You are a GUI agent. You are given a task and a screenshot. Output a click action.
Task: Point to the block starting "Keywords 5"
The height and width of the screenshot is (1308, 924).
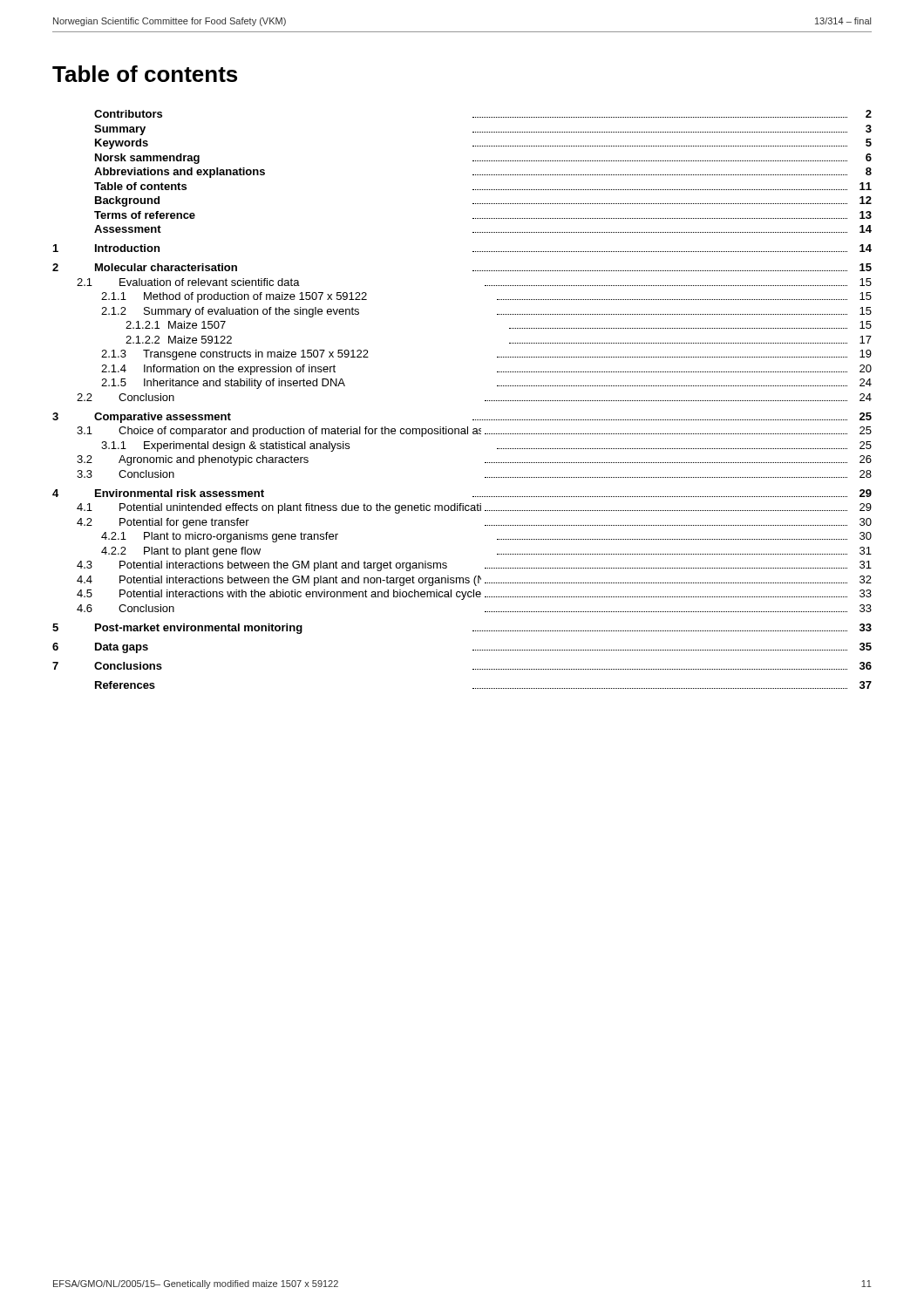click(462, 143)
